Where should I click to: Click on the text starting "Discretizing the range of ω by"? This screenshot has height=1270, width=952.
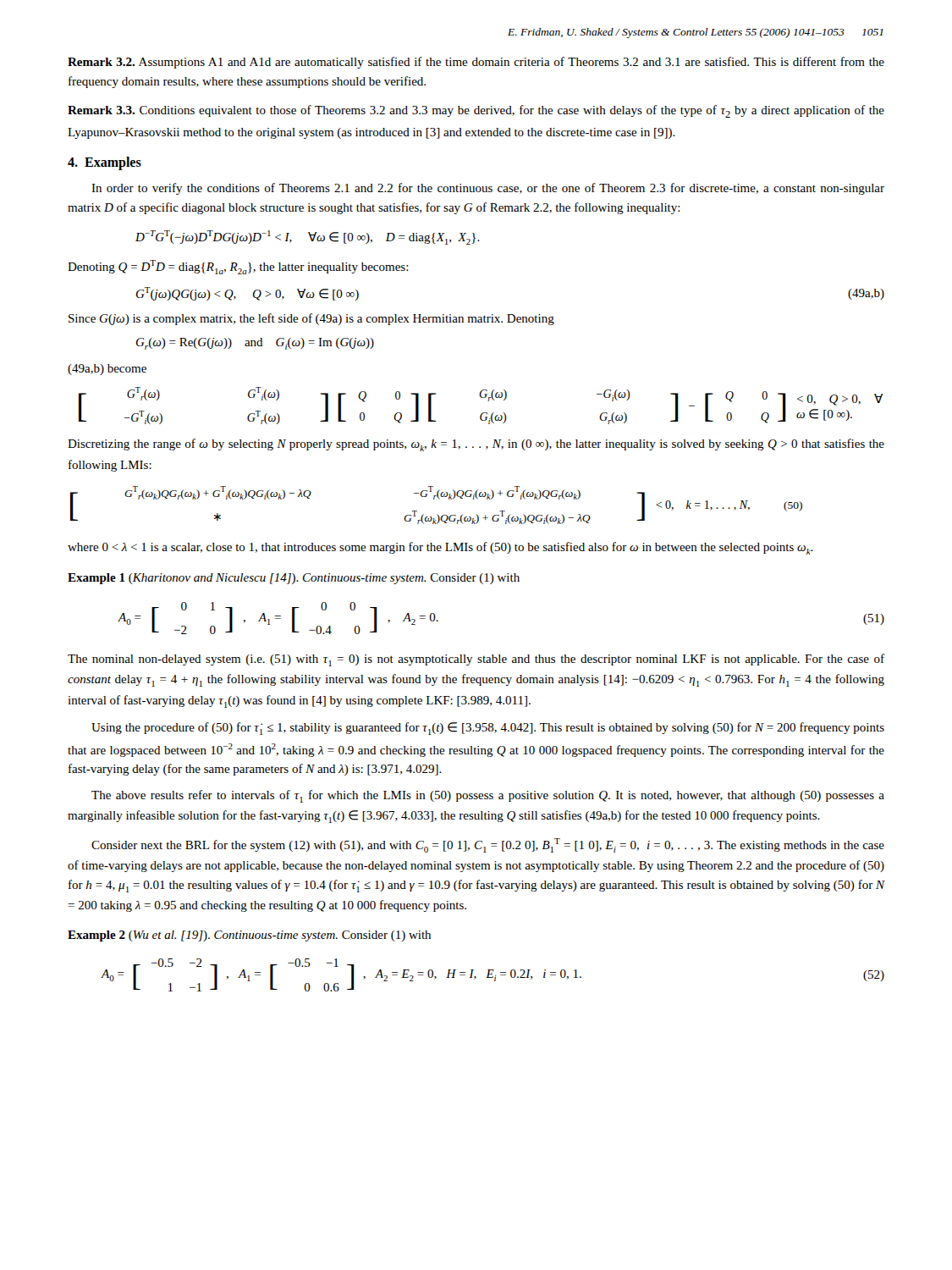pos(476,454)
